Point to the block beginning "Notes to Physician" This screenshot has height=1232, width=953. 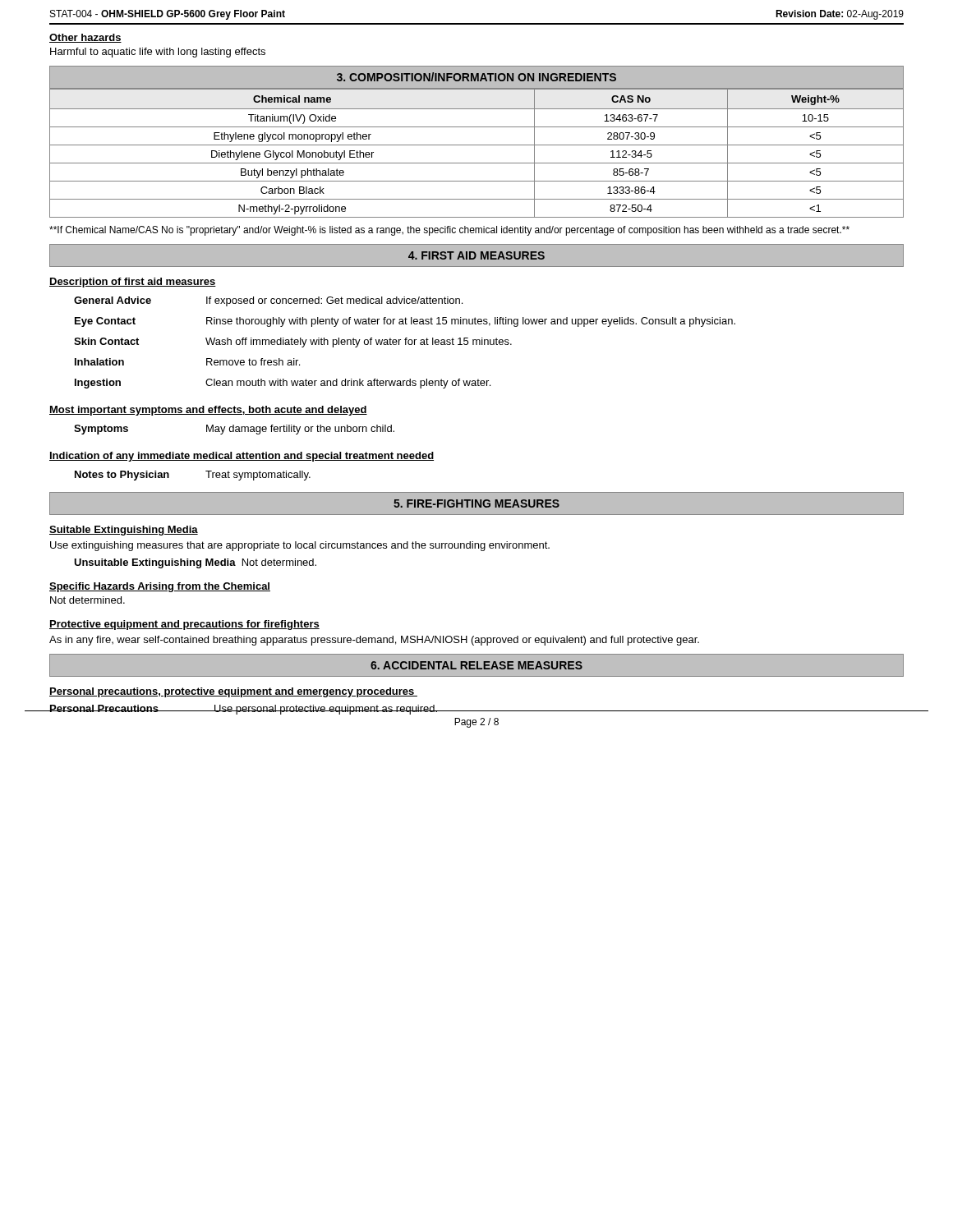pyautogui.click(x=123, y=475)
